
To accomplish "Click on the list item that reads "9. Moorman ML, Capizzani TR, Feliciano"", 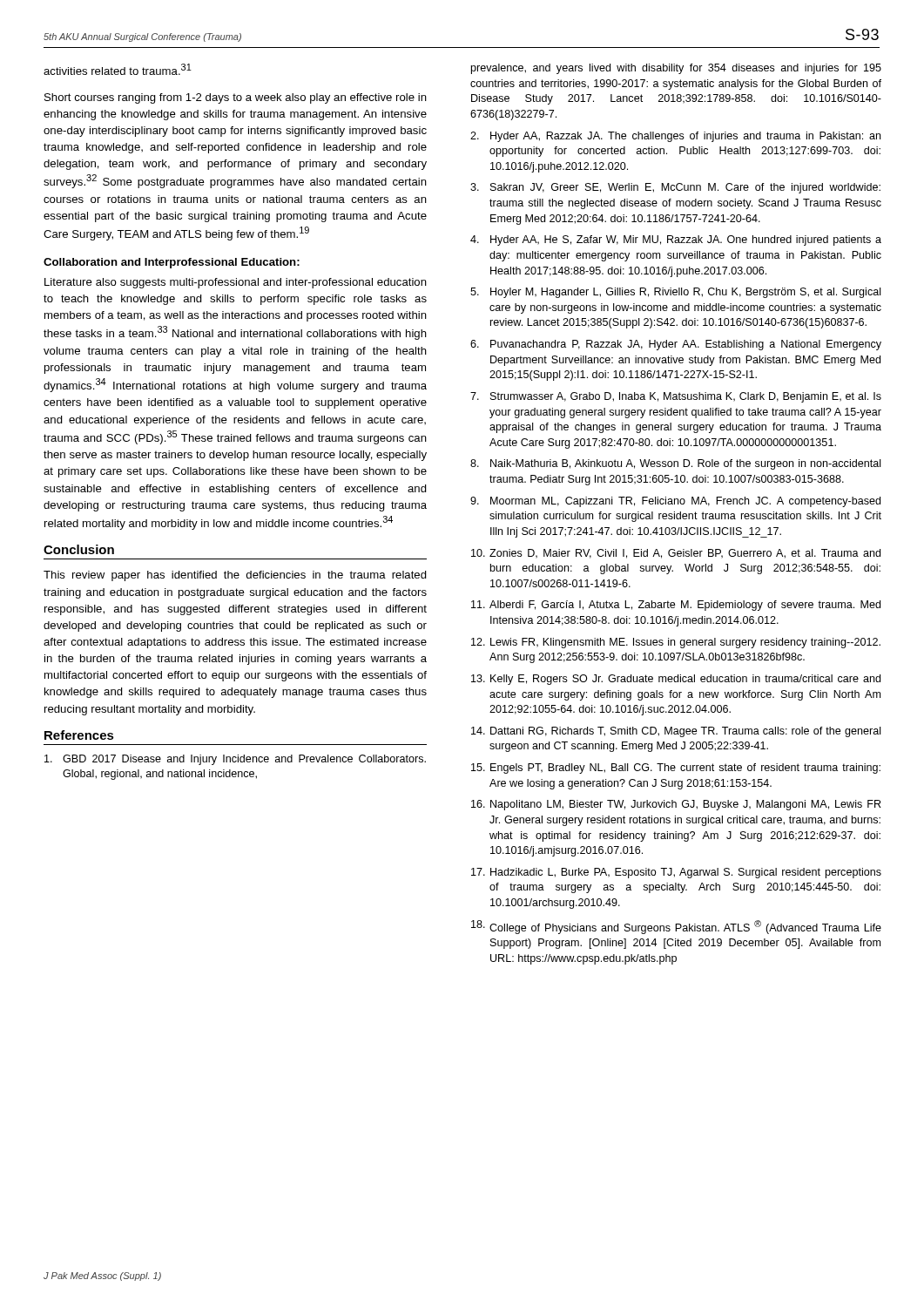I will point(676,517).
